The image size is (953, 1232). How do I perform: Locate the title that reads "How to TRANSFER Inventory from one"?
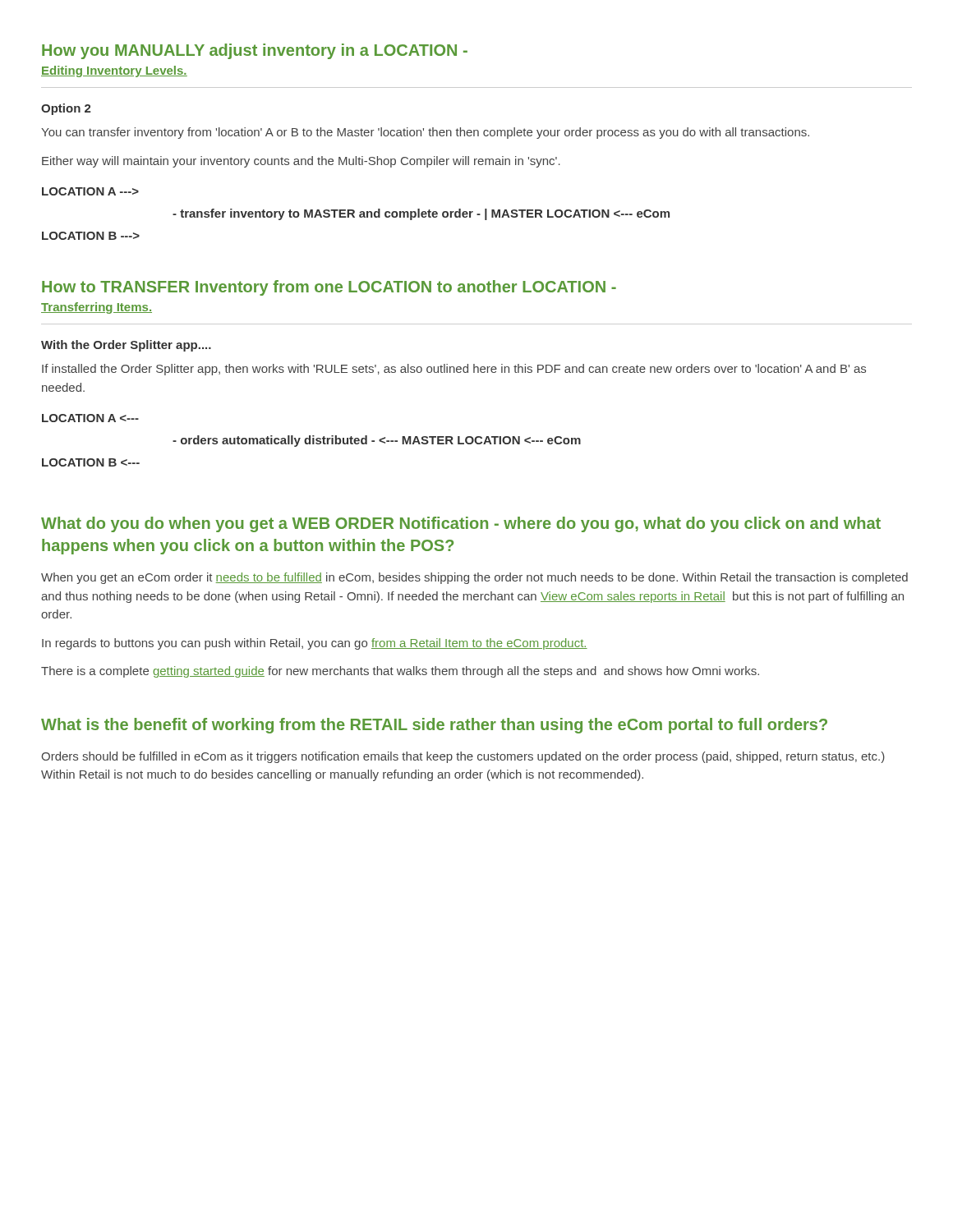point(329,287)
